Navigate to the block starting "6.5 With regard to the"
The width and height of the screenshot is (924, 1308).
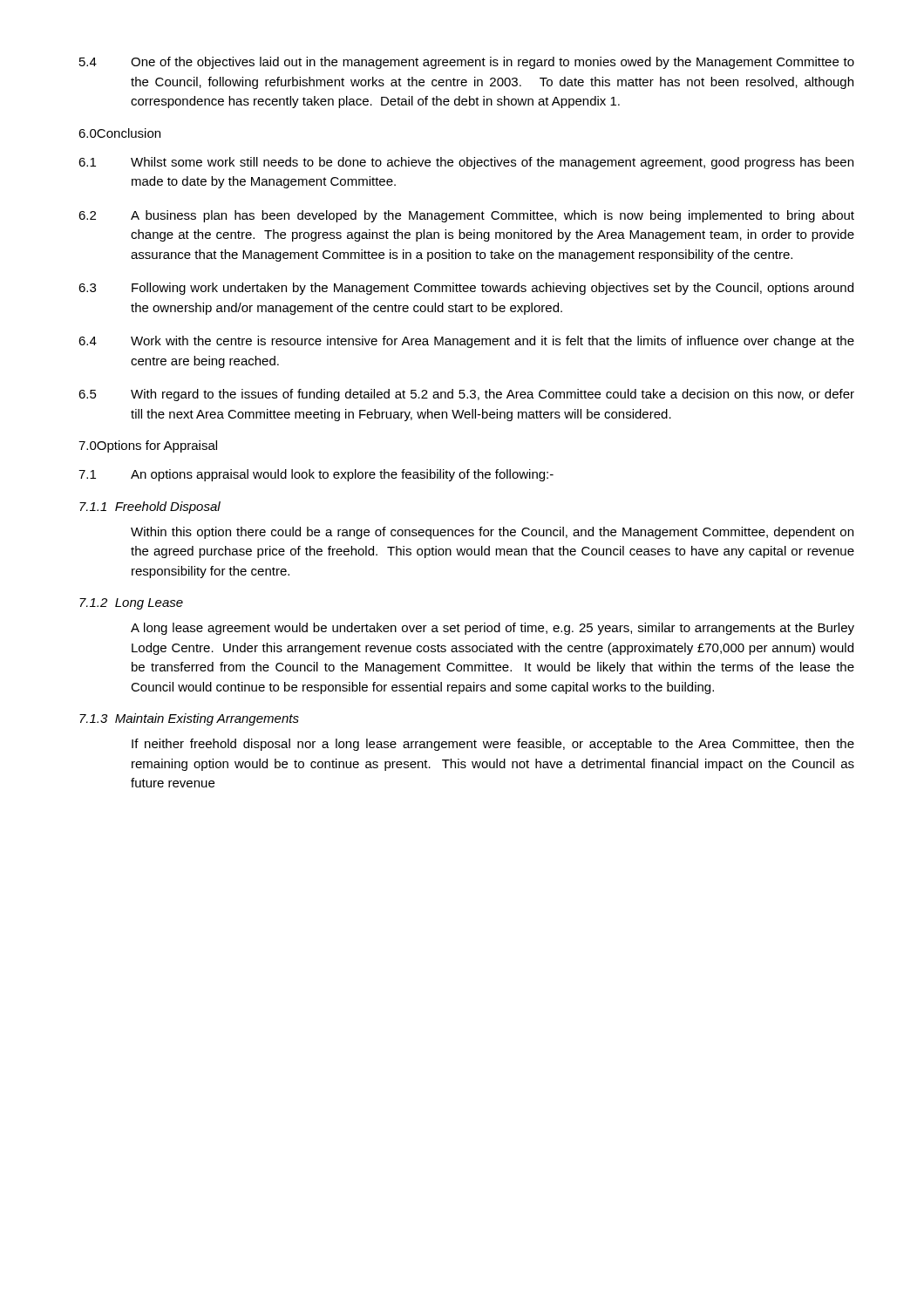[466, 404]
